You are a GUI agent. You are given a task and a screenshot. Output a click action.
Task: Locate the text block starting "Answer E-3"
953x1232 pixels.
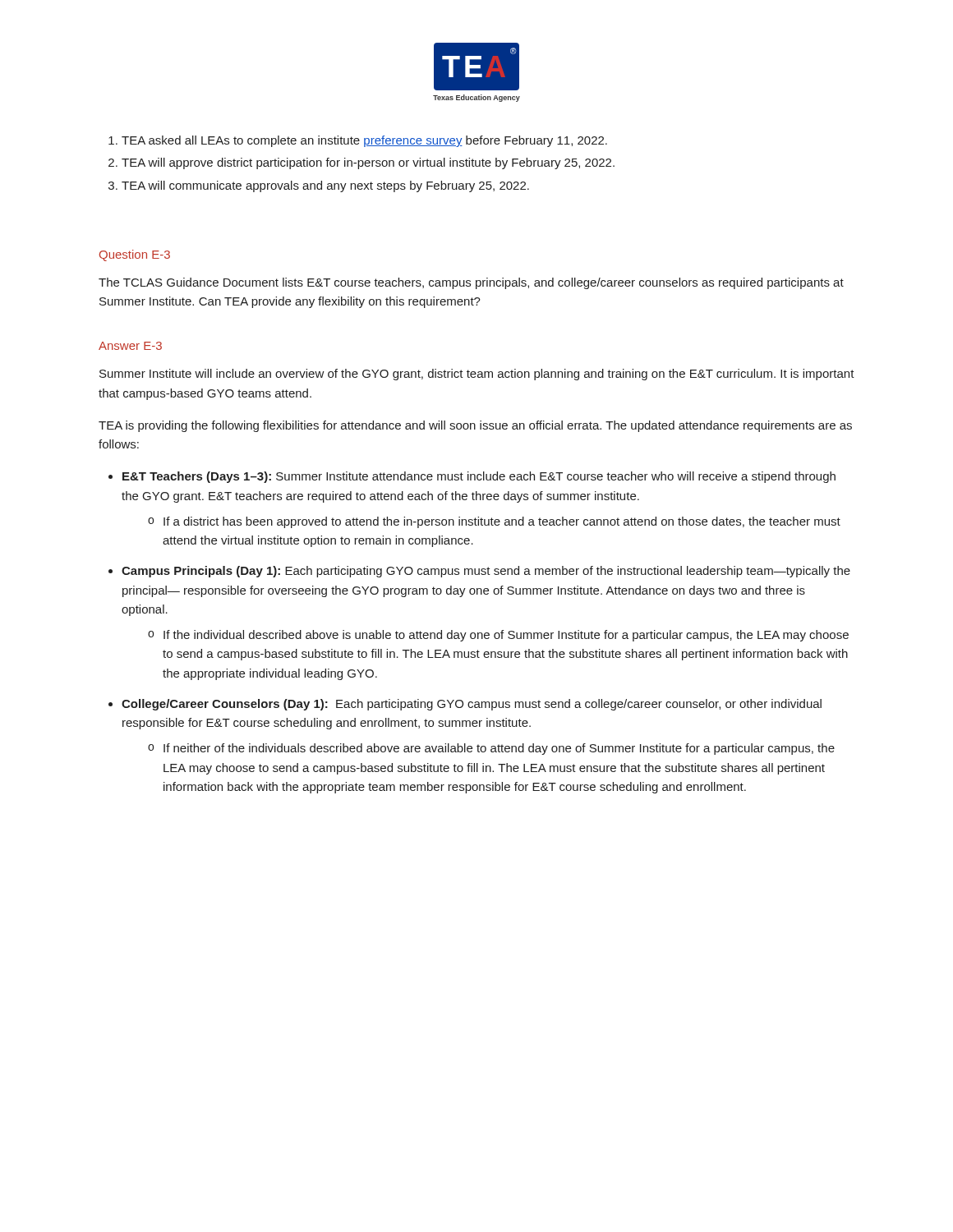click(x=130, y=346)
